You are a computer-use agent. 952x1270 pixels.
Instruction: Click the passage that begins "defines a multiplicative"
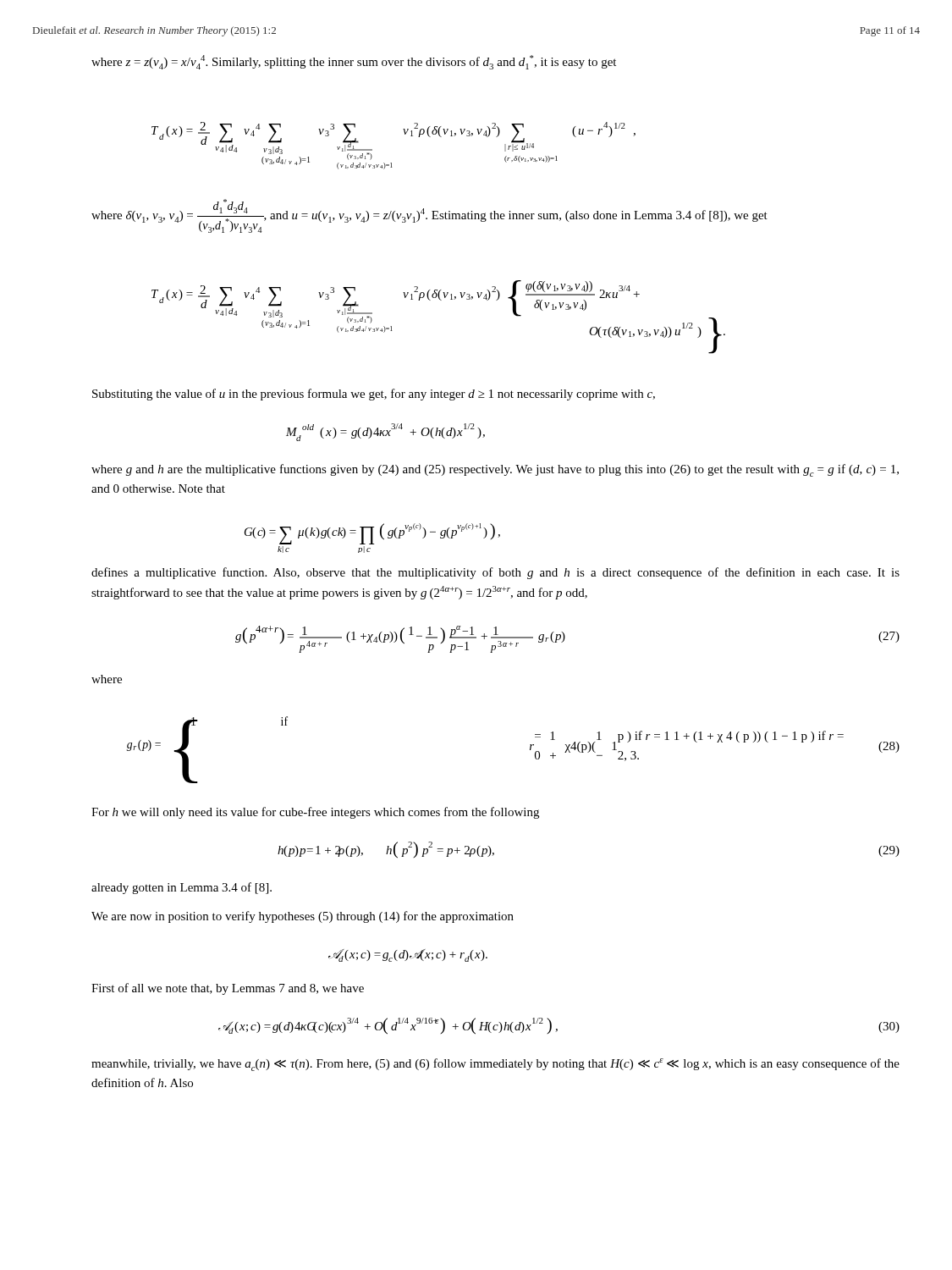(x=495, y=583)
